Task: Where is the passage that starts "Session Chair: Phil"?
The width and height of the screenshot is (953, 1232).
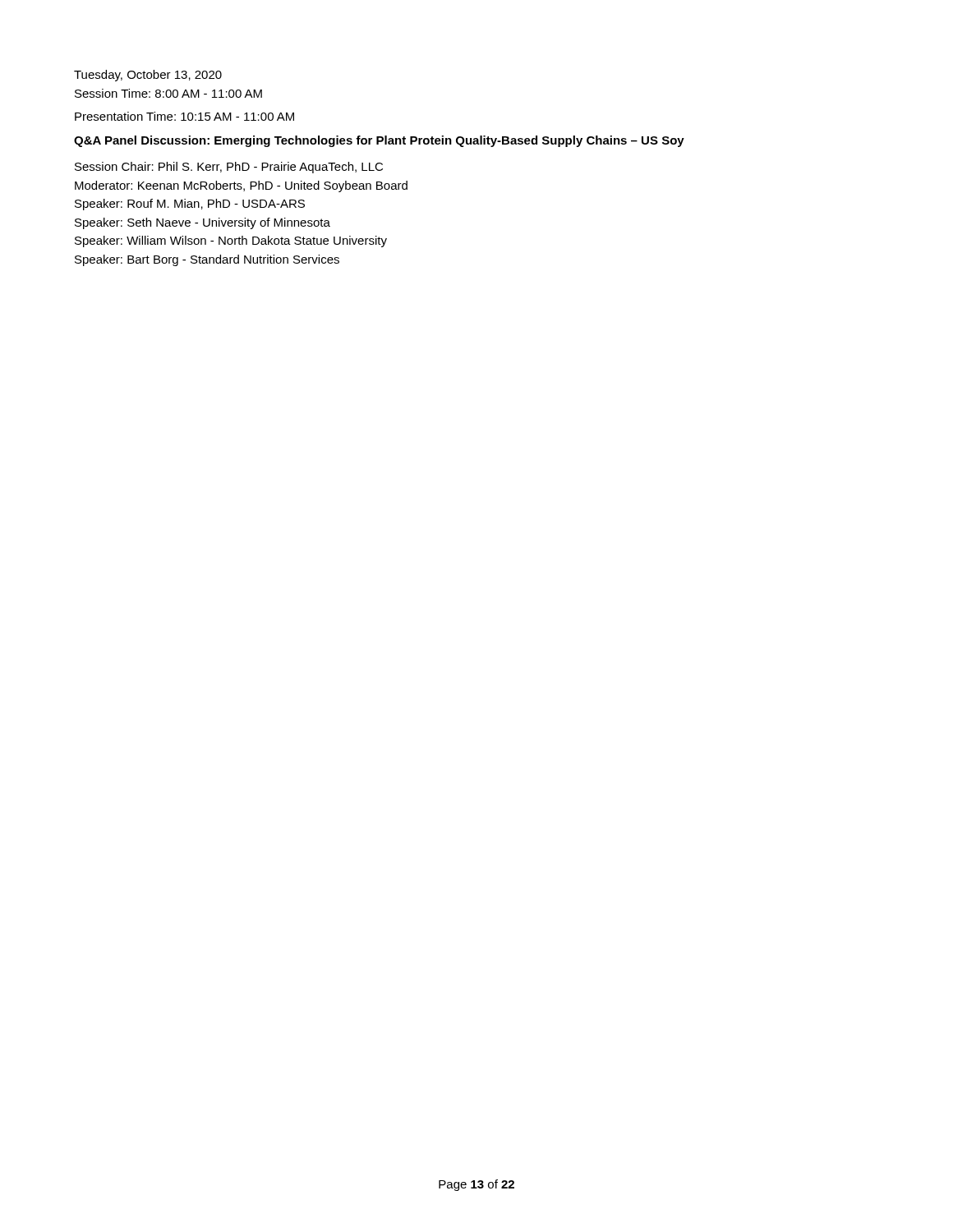Action: (x=241, y=213)
